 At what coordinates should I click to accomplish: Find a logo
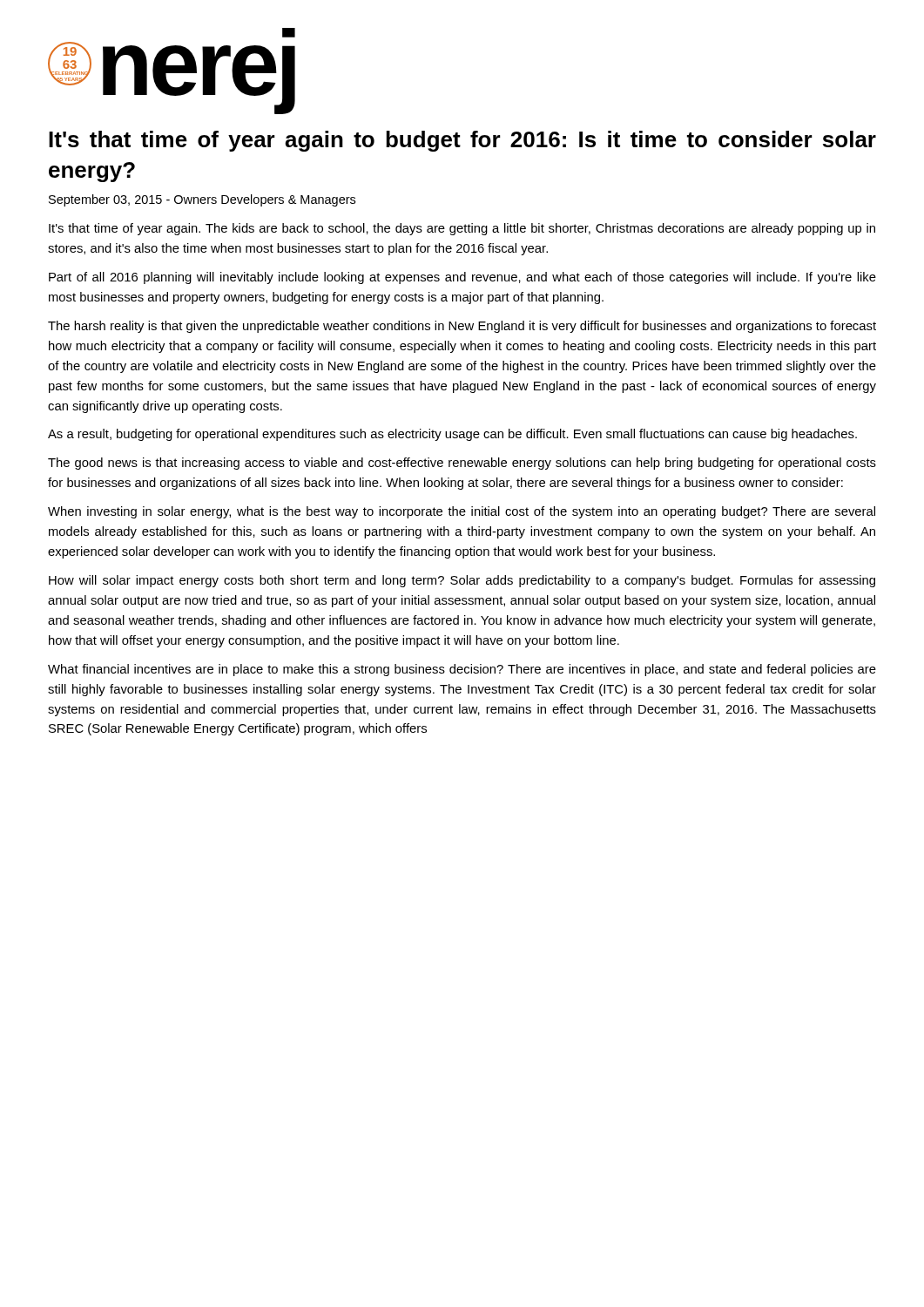coord(462,63)
